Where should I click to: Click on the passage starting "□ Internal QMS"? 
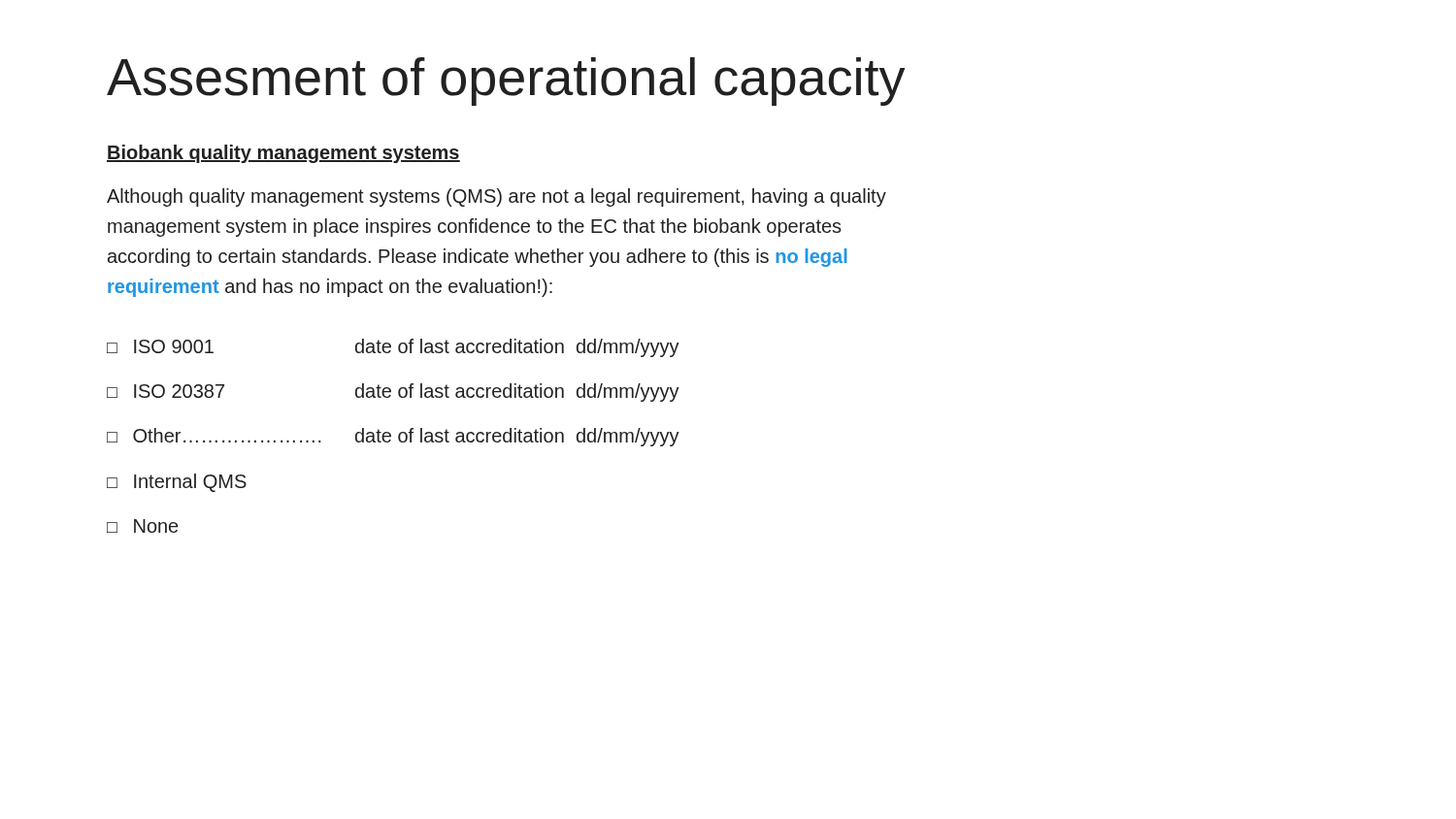pyautogui.click(x=230, y=481)
